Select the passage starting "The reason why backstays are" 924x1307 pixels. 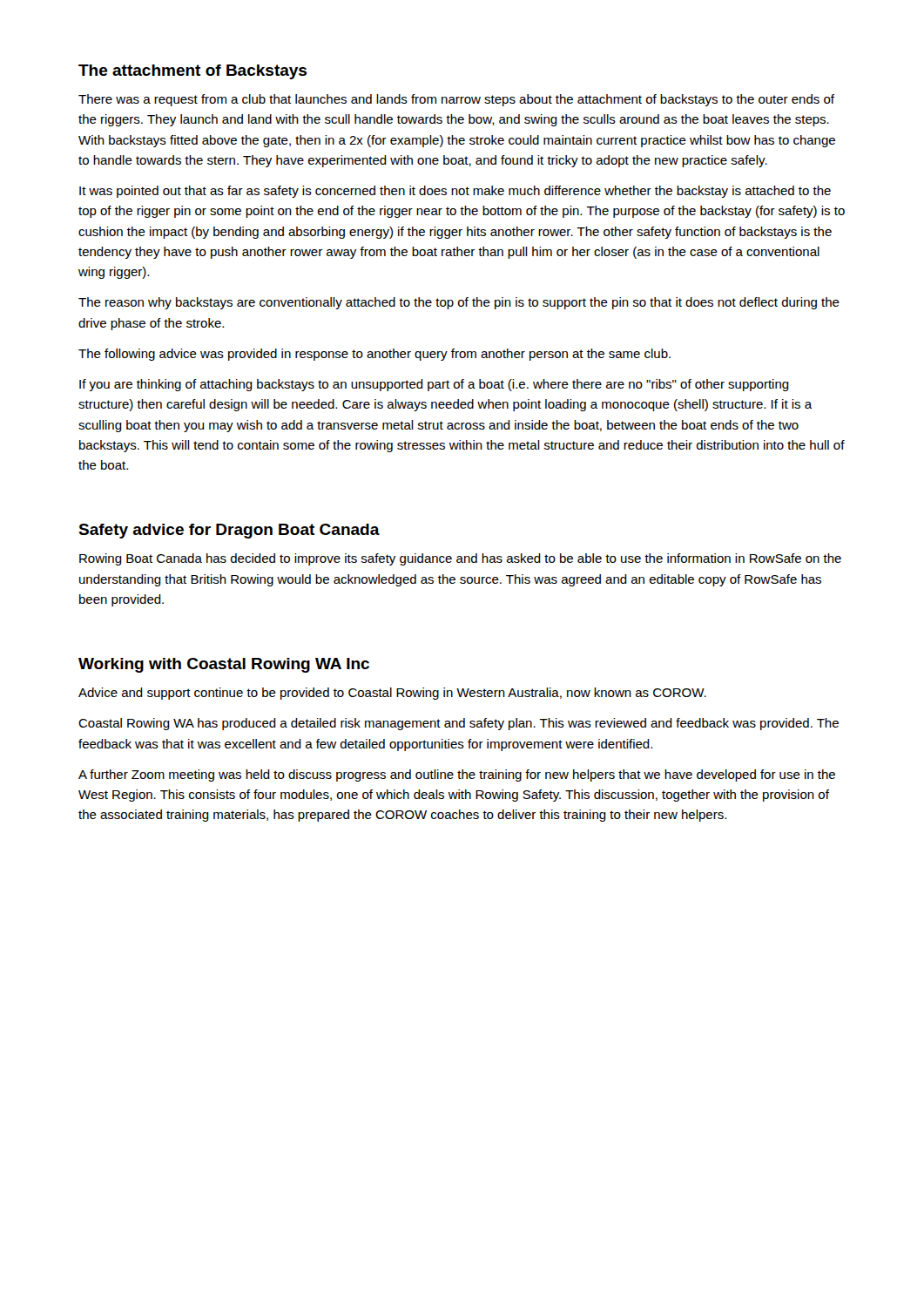pyautogui.click(x=459, y=312)
